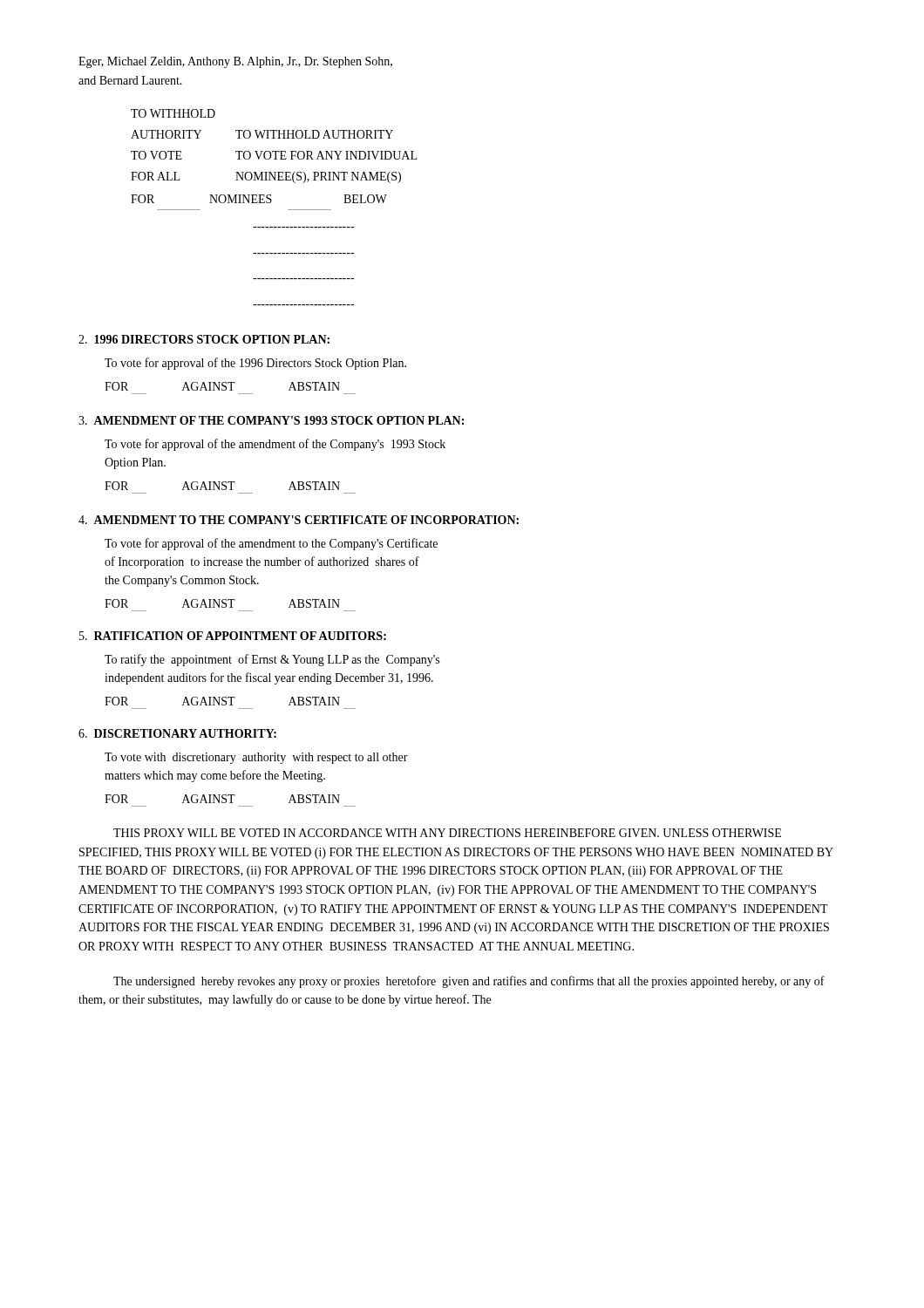The width and height of the screenshot is (924, 1308).
Task: Navigate to the block starting "DISCRETIONARY AUTHORITY:"
Action: (178, 734)
